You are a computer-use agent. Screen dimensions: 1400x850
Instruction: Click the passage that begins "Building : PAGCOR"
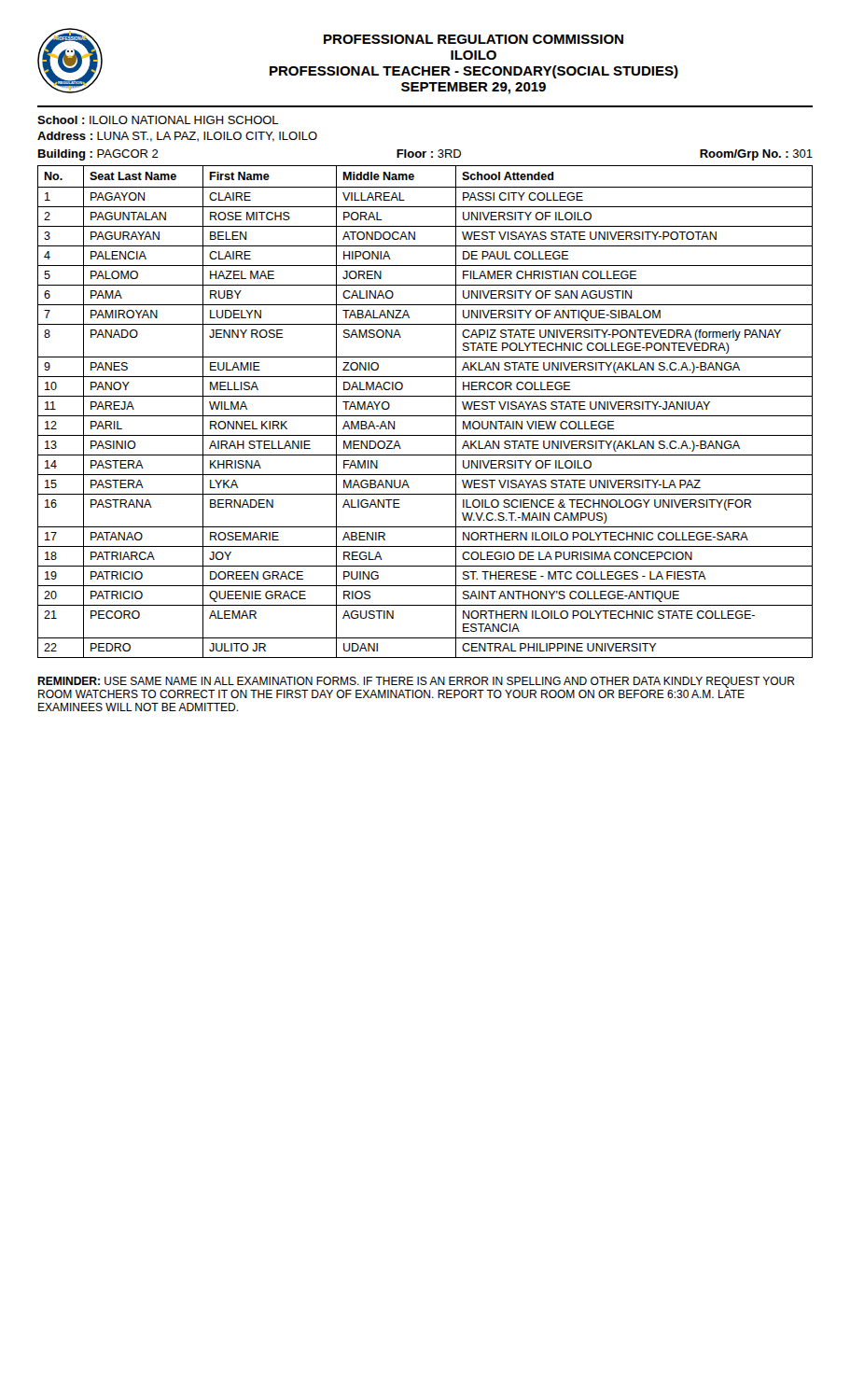click(425, 154)
